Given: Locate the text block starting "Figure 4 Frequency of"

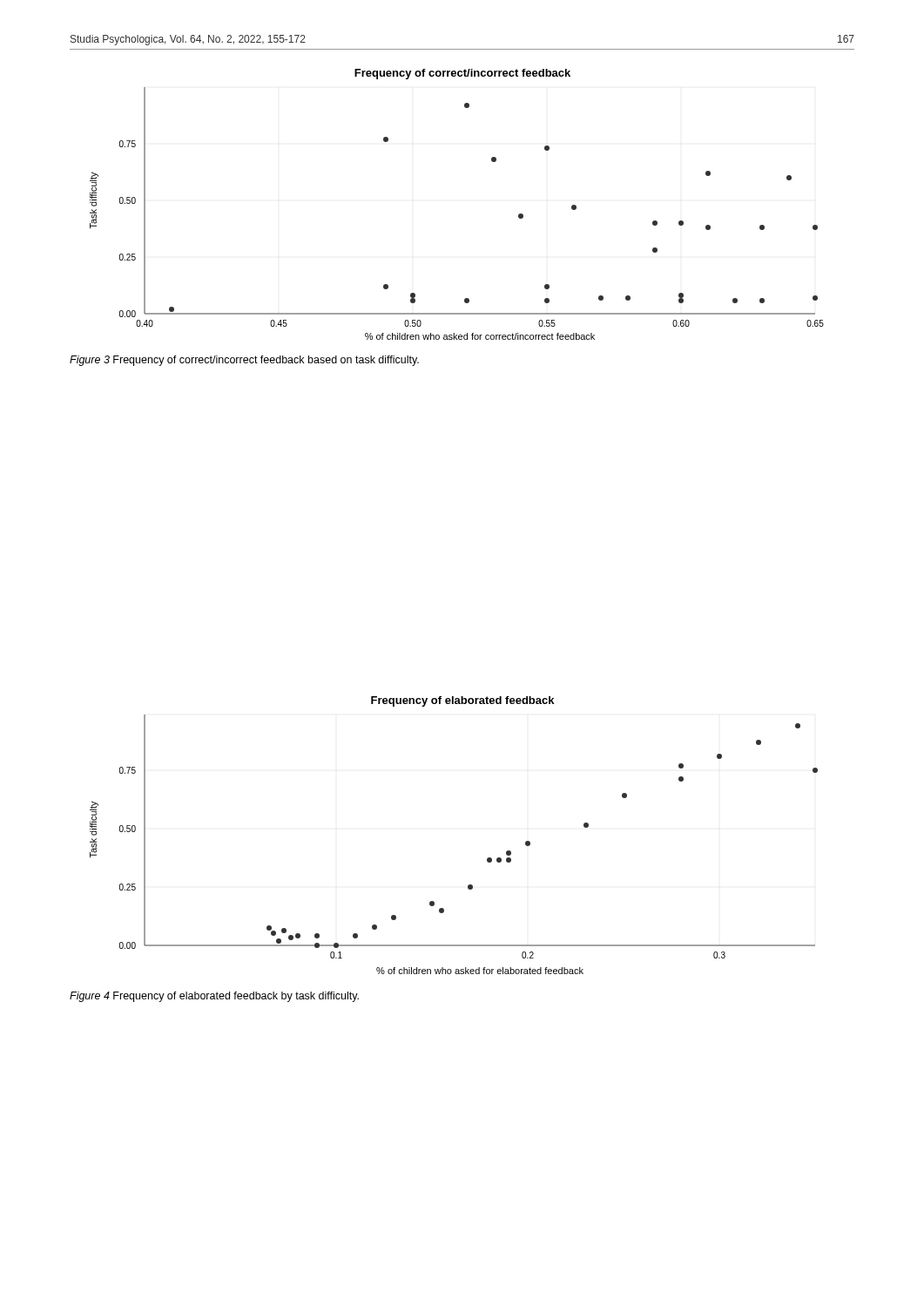Looking at the screenshot, I should point(215,996).
